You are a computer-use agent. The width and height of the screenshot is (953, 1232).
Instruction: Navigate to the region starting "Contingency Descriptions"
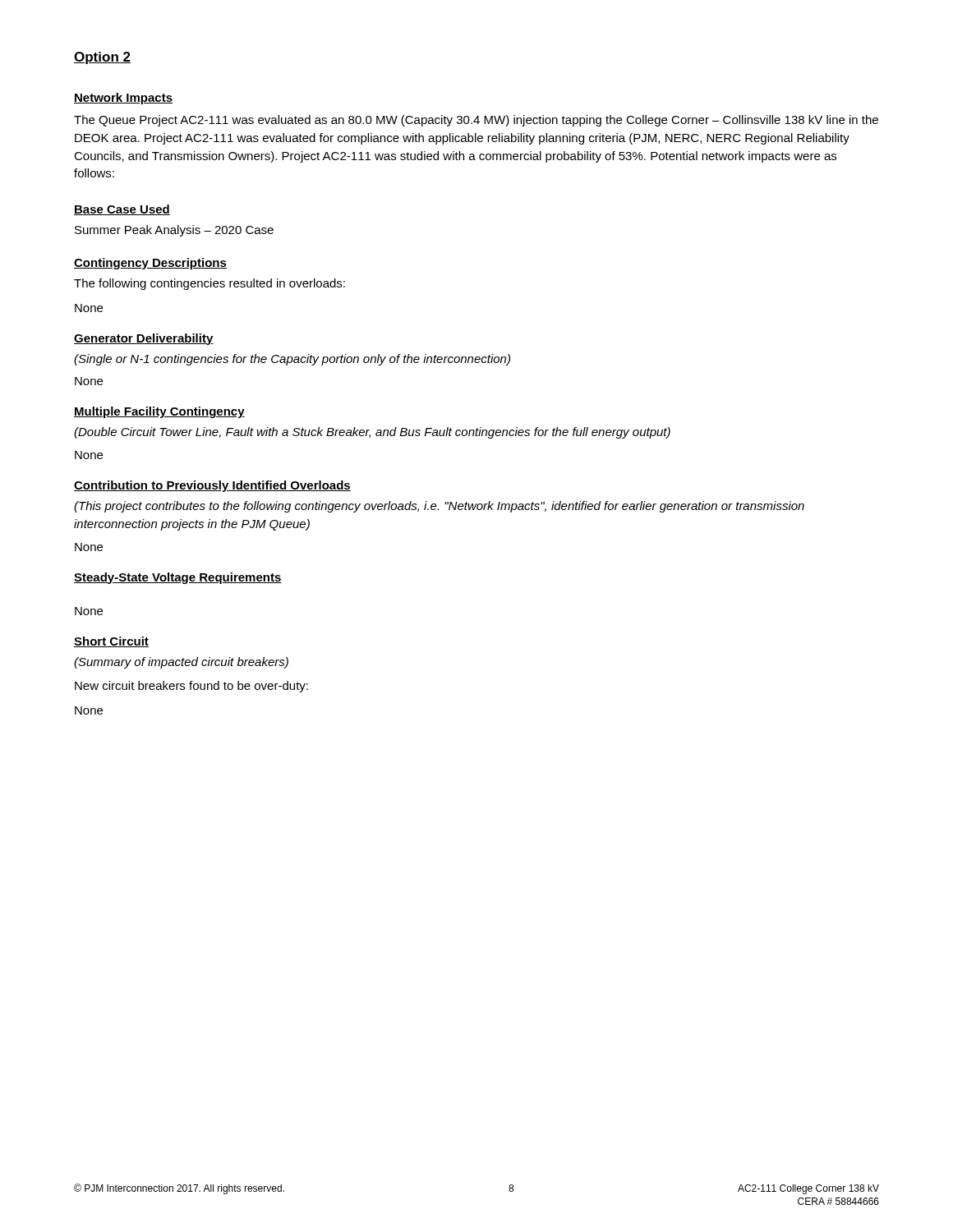click(x=150, y=262)
